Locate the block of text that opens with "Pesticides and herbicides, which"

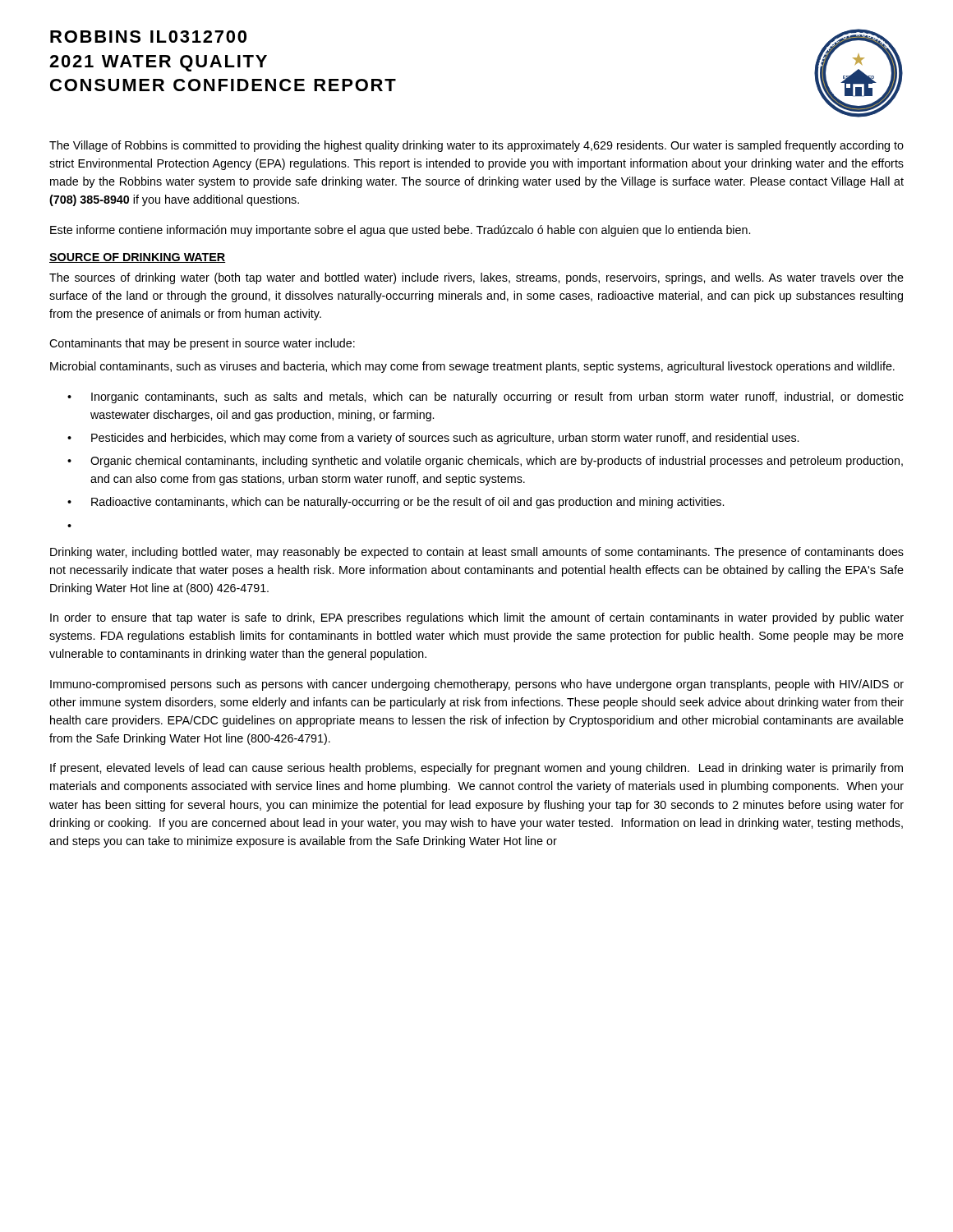(445, 438)
